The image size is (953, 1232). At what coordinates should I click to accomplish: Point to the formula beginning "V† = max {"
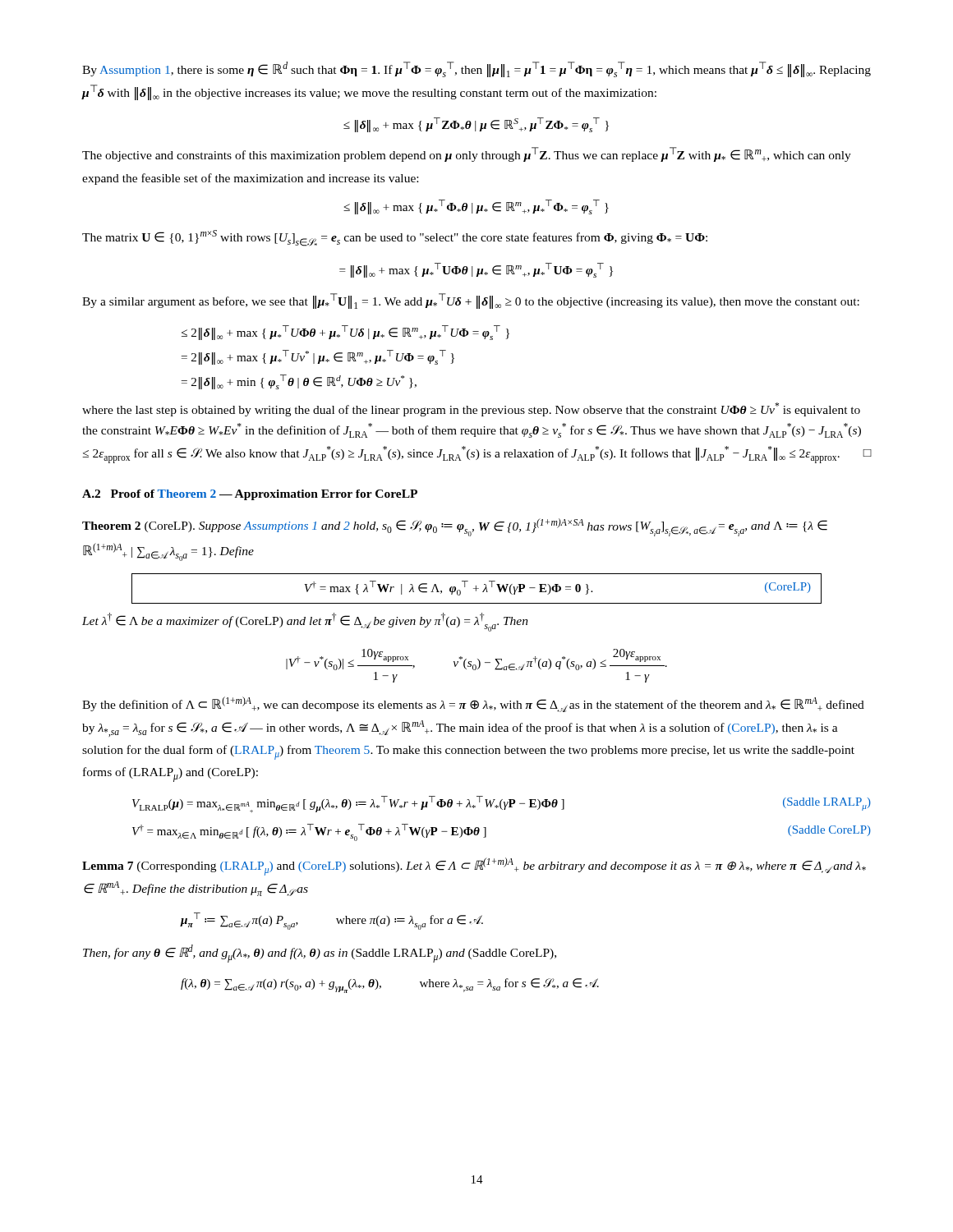pyautogui.click(x=476, y=588)
